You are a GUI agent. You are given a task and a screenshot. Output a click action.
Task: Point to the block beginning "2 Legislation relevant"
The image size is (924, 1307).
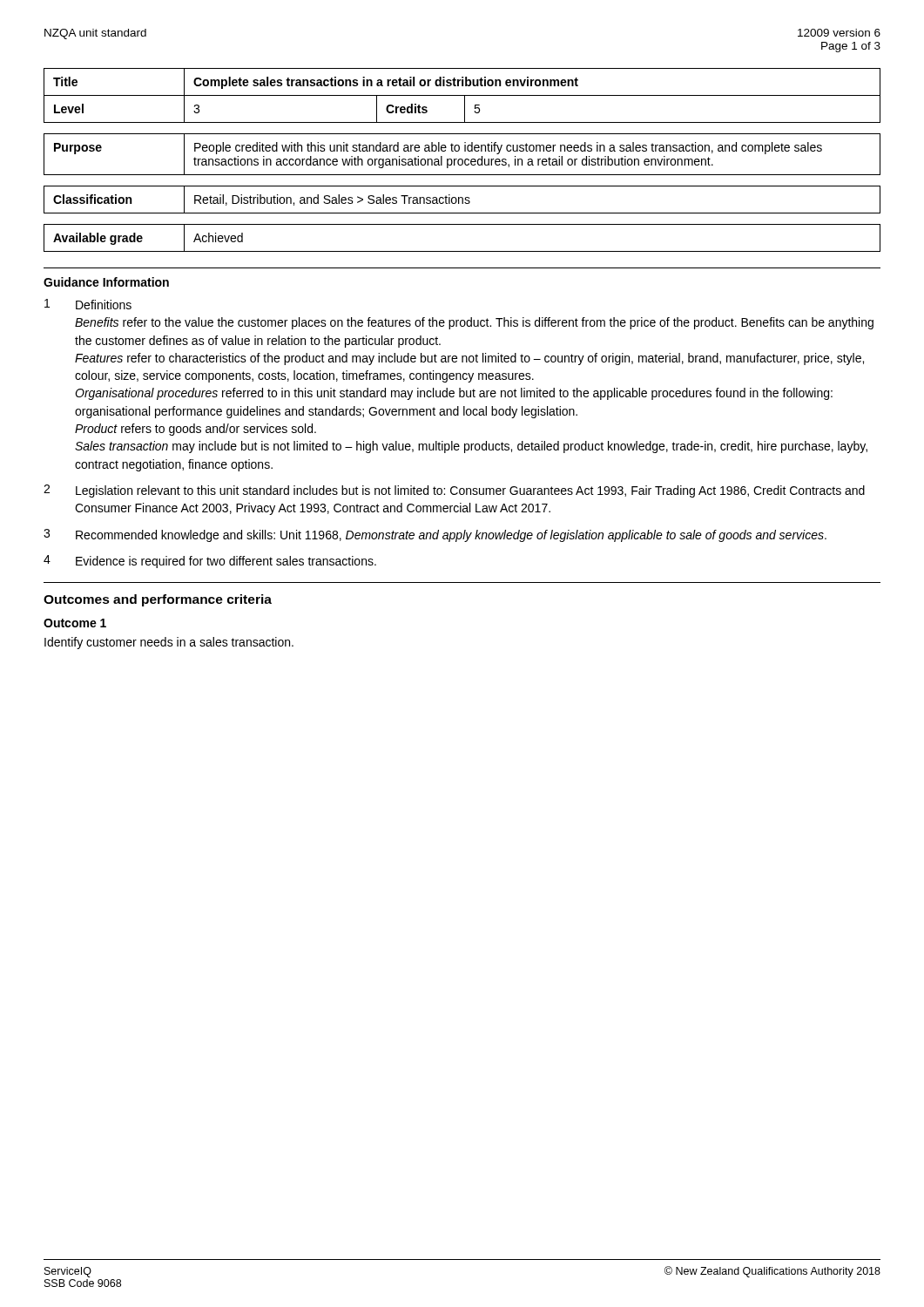[x=462, y=499]
